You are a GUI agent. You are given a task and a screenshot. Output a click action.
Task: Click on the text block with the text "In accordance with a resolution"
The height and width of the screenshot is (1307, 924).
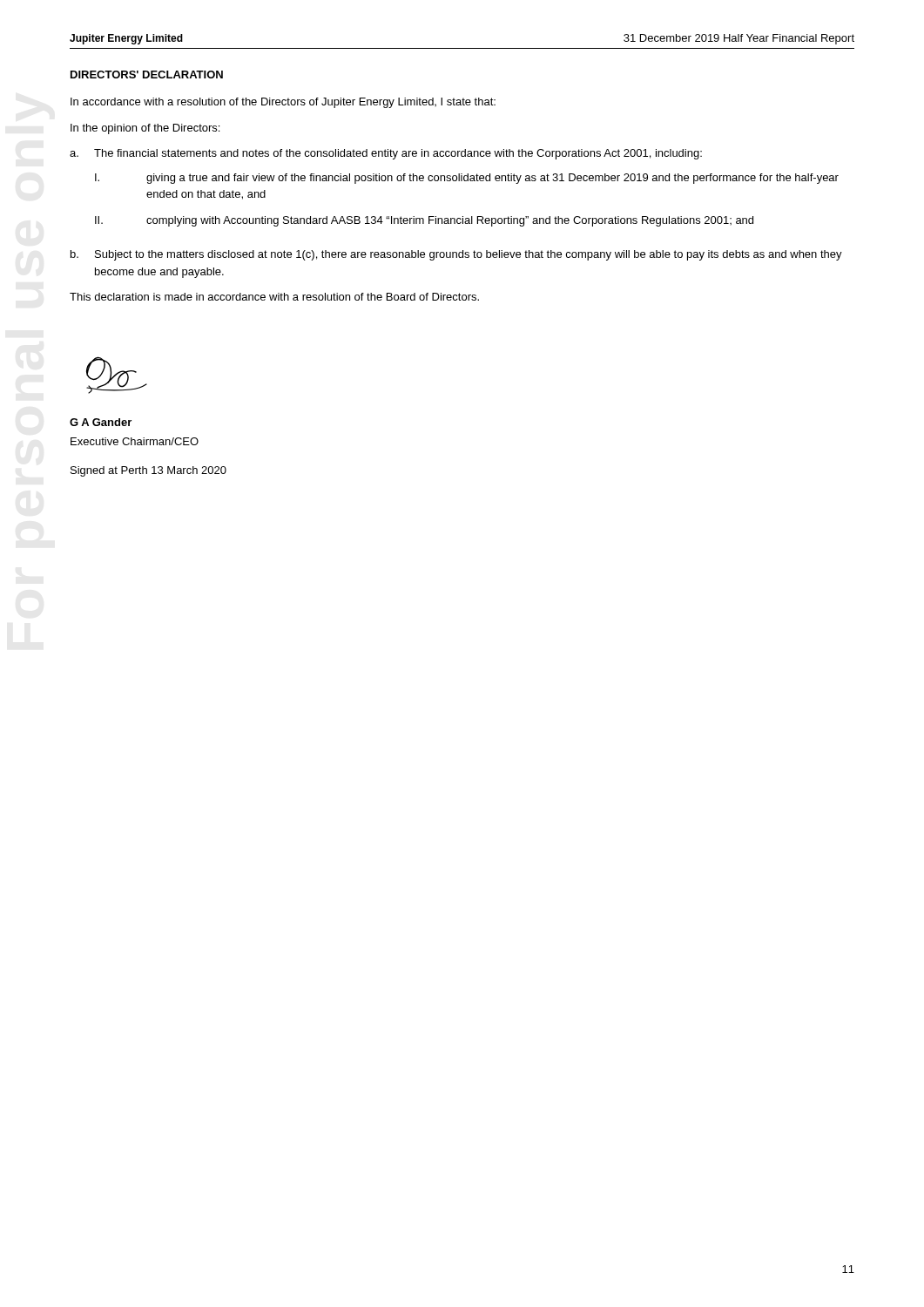[283, 102]
